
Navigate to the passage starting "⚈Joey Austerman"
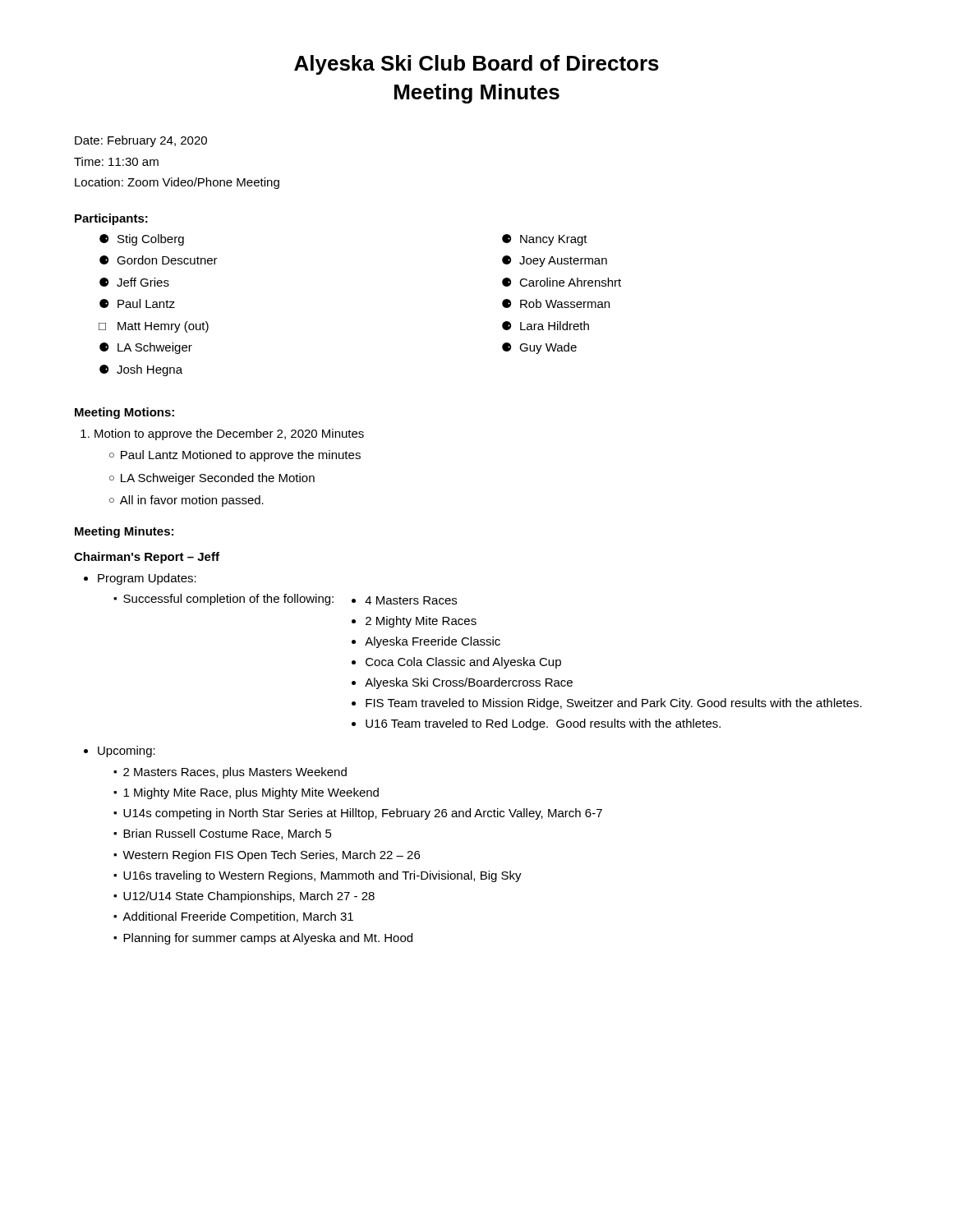click(554, 261)
